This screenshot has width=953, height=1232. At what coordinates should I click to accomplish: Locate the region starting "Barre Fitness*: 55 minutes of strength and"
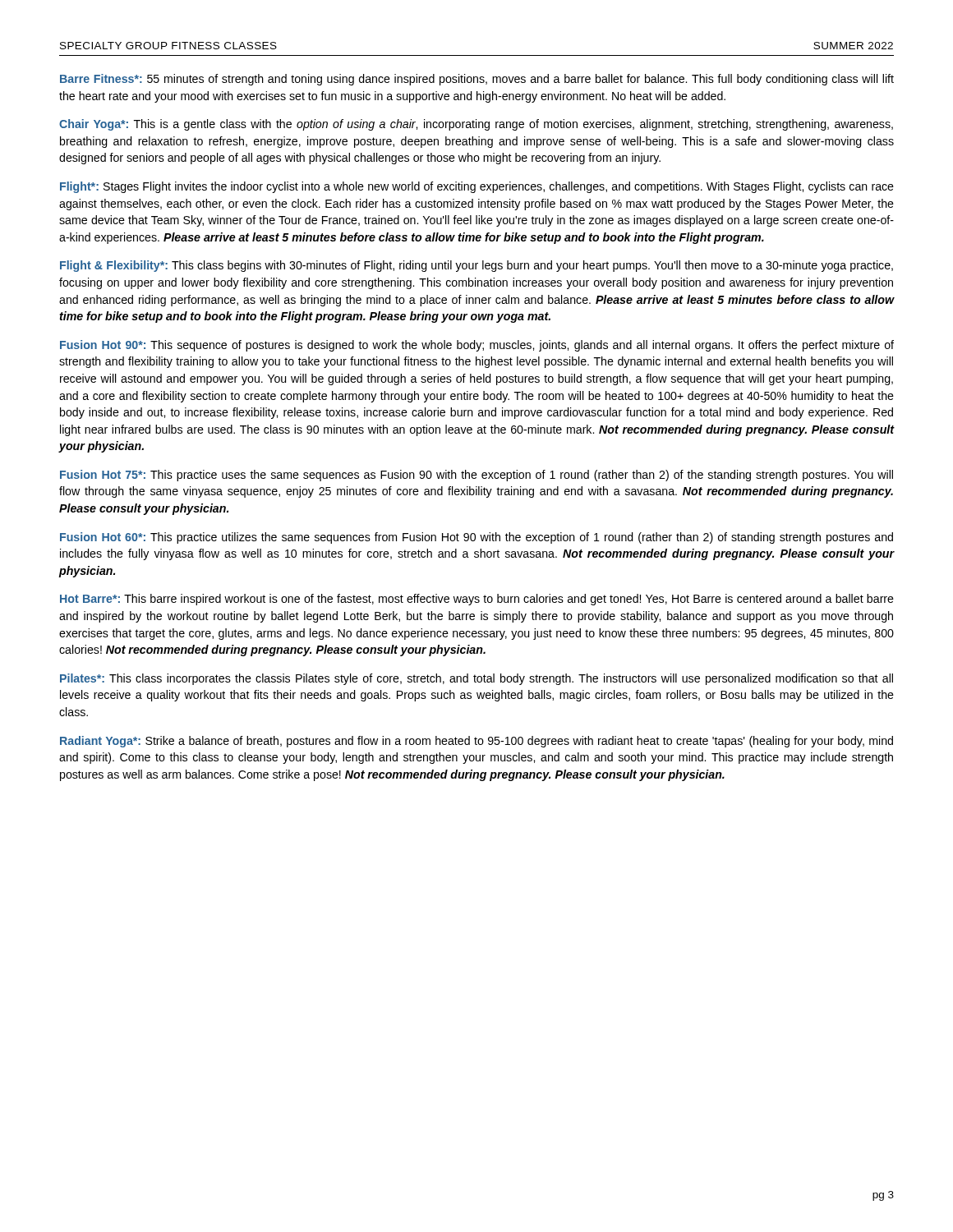[476, 87]
